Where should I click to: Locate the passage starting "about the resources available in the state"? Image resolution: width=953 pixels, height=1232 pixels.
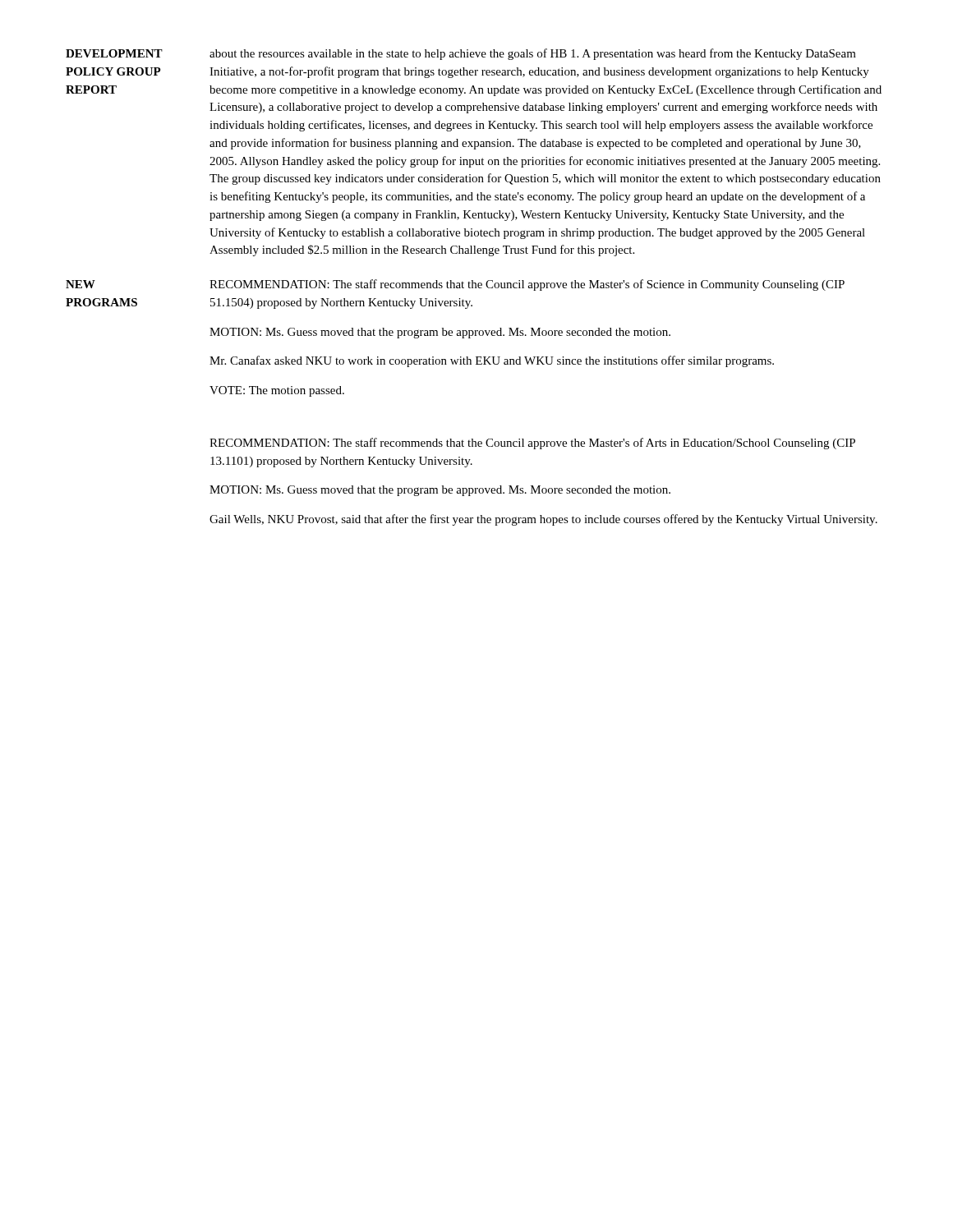tap(546, 152)
